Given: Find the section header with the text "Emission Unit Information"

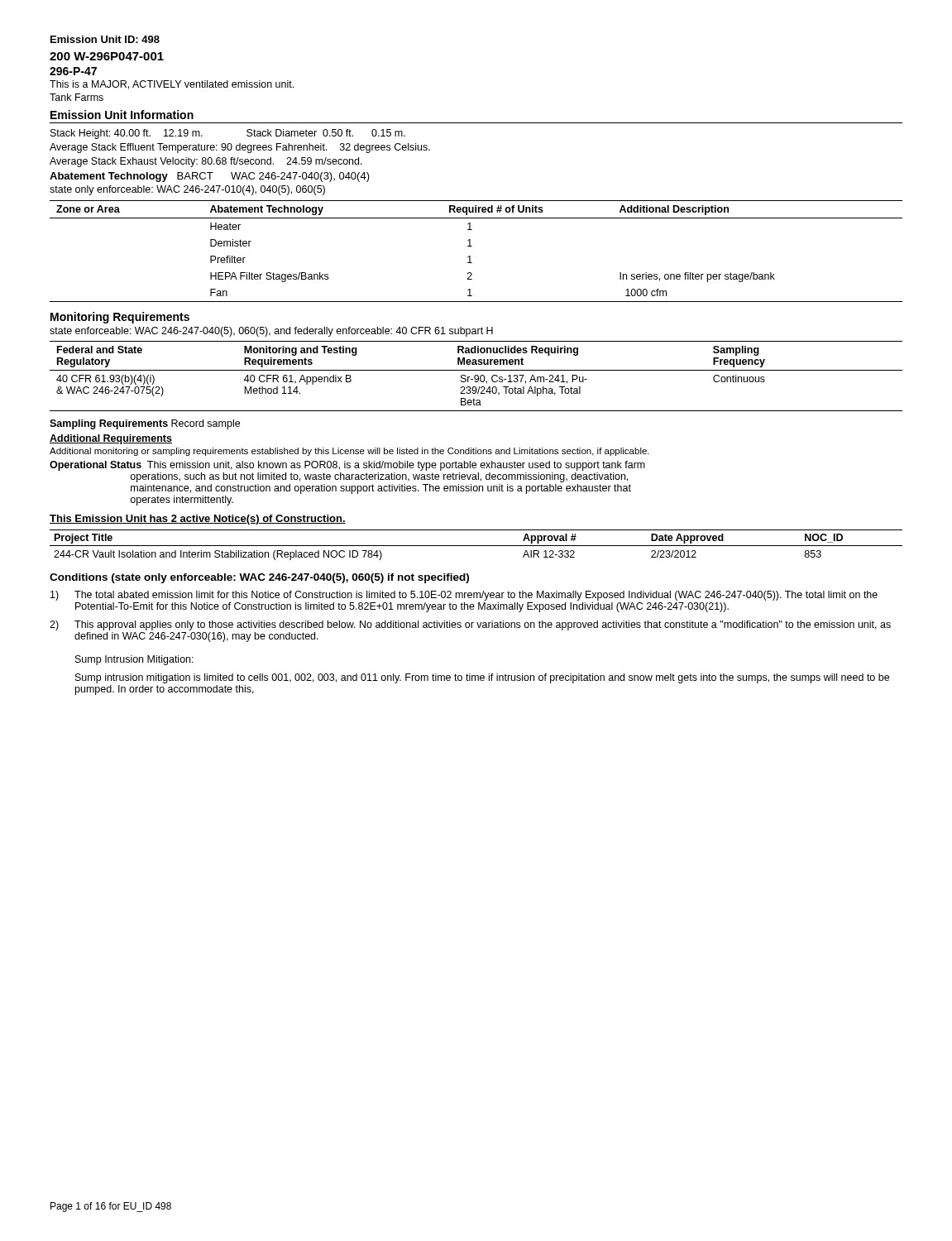Looking at the screenshot, I should pos(122,115).
